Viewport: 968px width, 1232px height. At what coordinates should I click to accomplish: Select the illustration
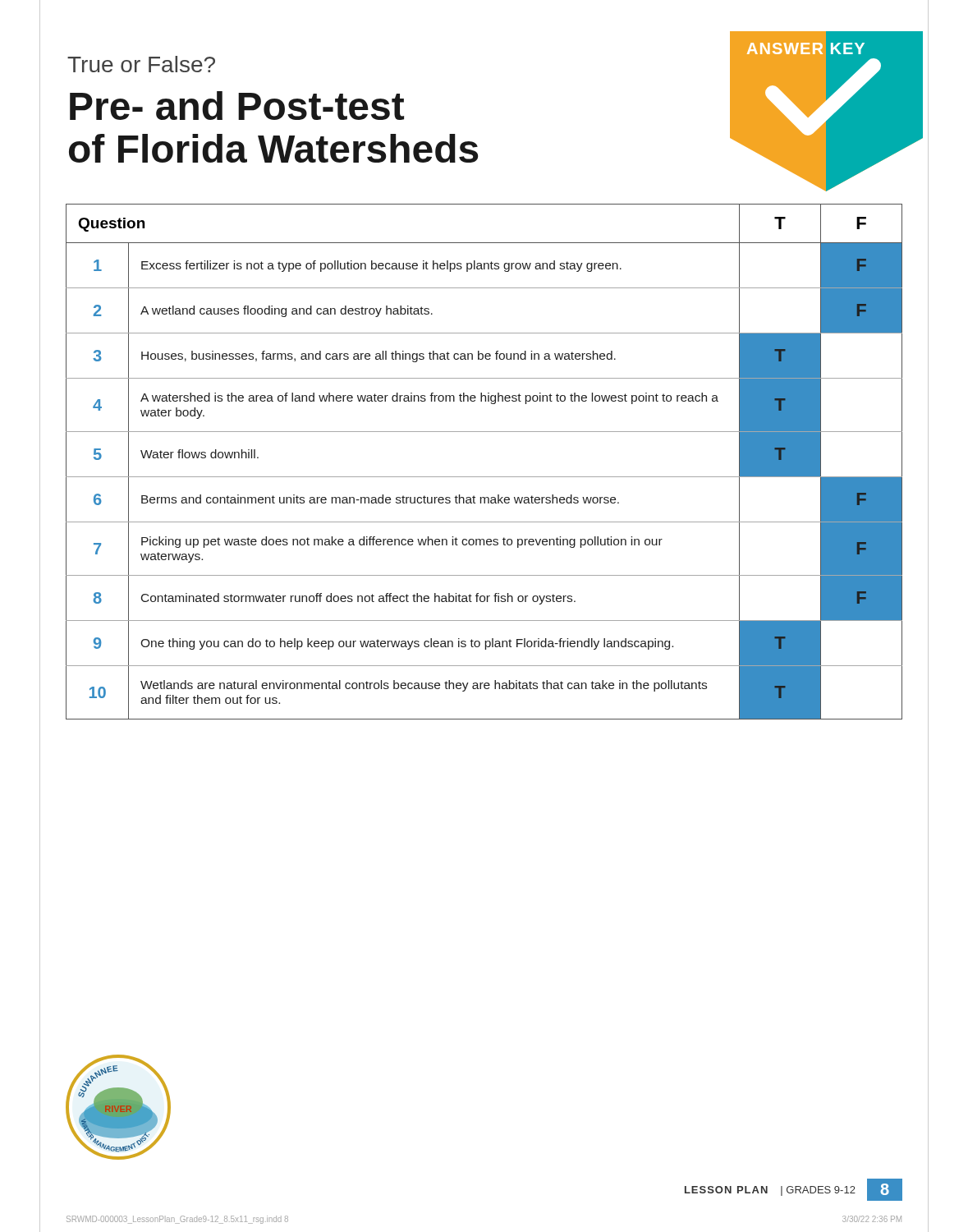[x=826, y=111]
